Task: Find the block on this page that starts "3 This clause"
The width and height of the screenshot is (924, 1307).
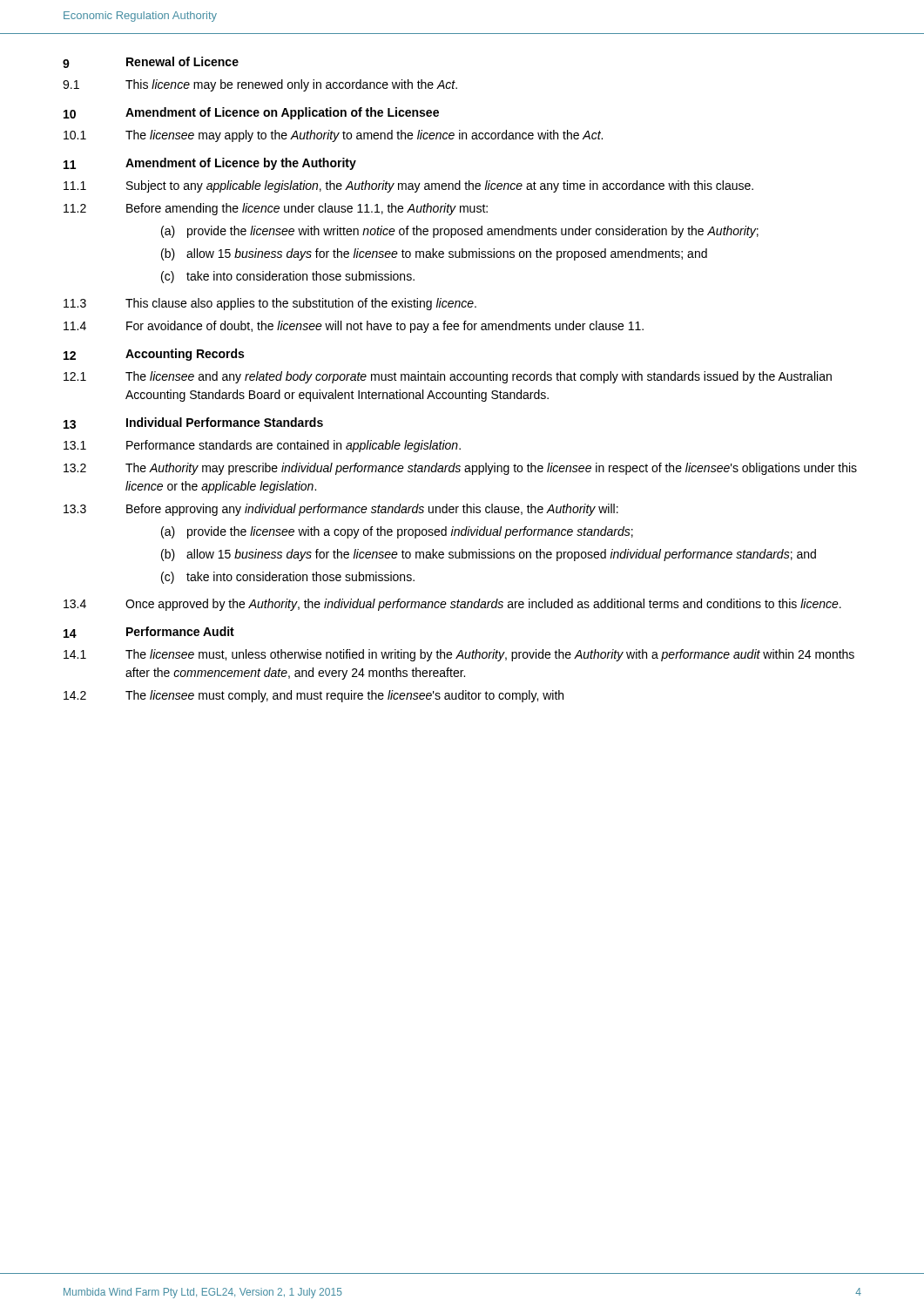Action: 462,304
